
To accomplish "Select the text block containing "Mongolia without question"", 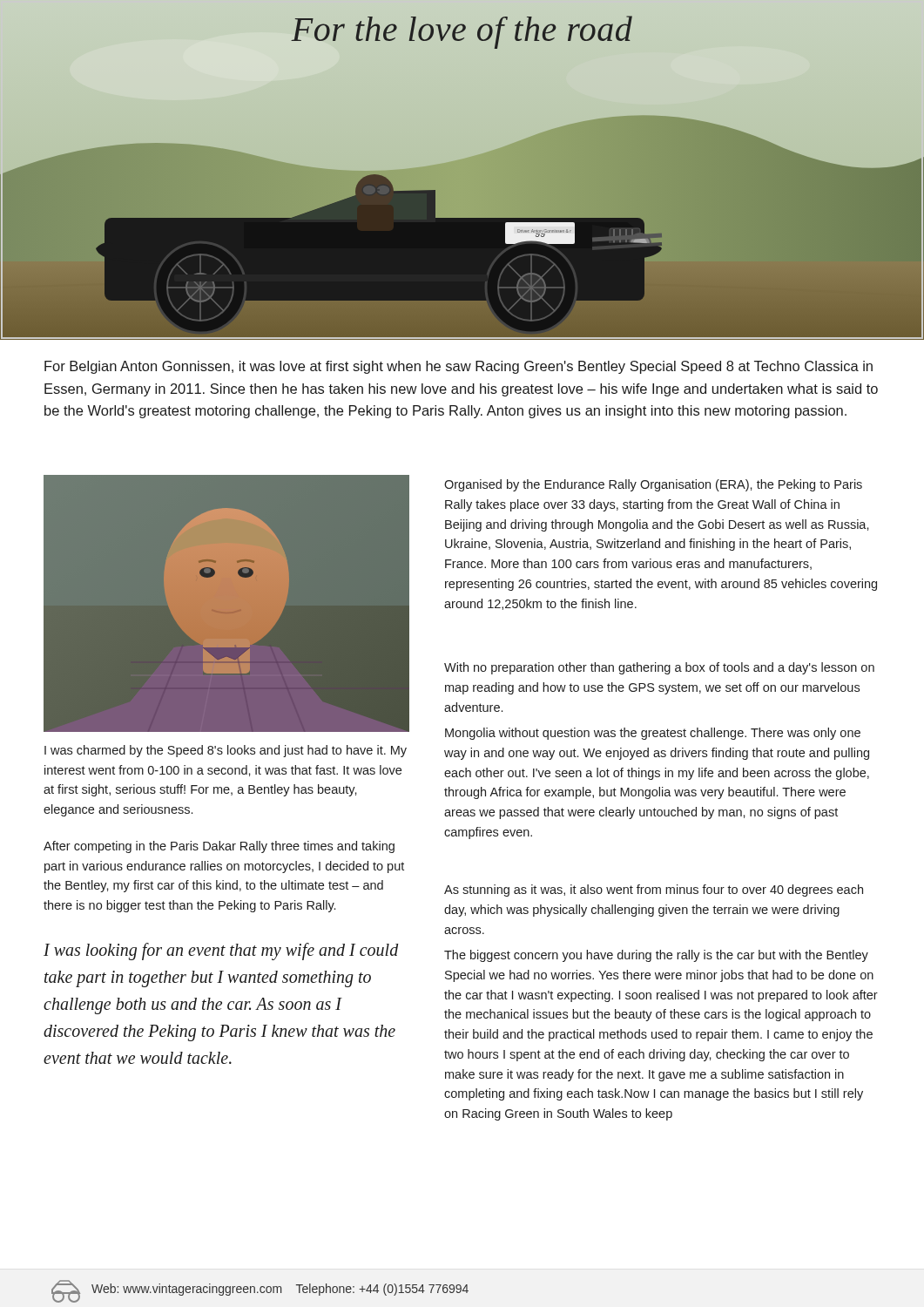I will (662, 783).
